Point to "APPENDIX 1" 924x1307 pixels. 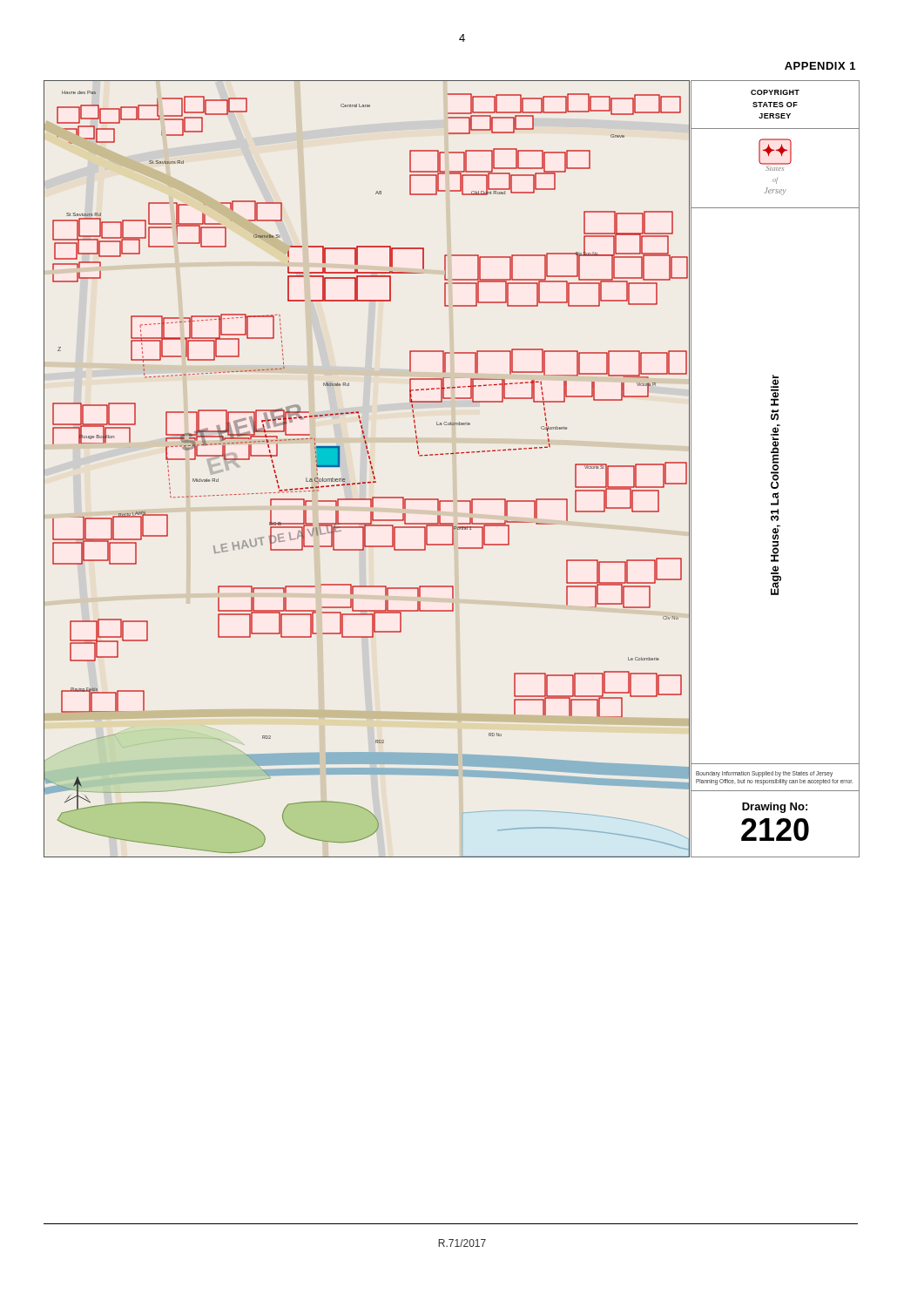(x=820, y=66)
